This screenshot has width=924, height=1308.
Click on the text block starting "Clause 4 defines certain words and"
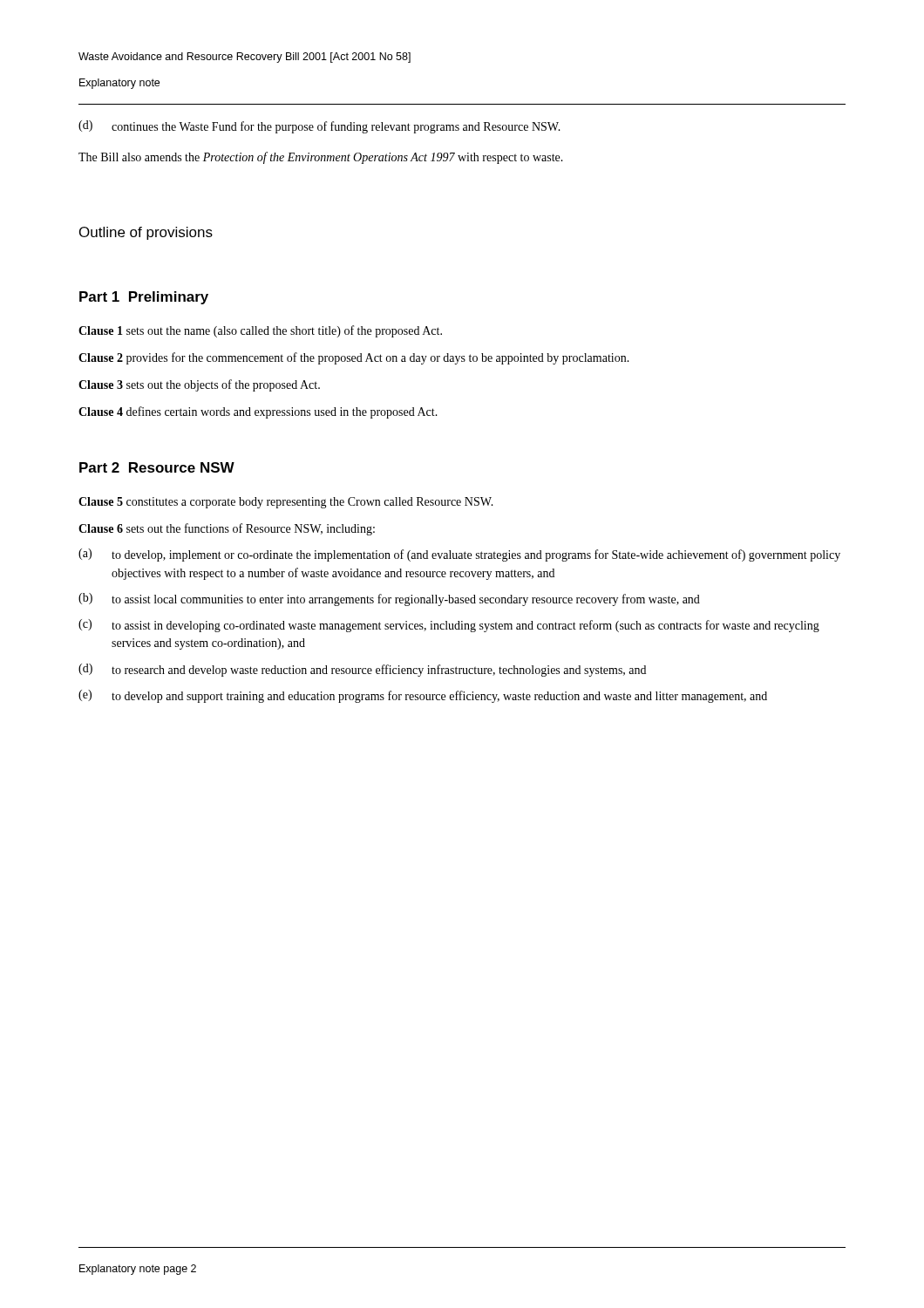[x=258, y=412]
